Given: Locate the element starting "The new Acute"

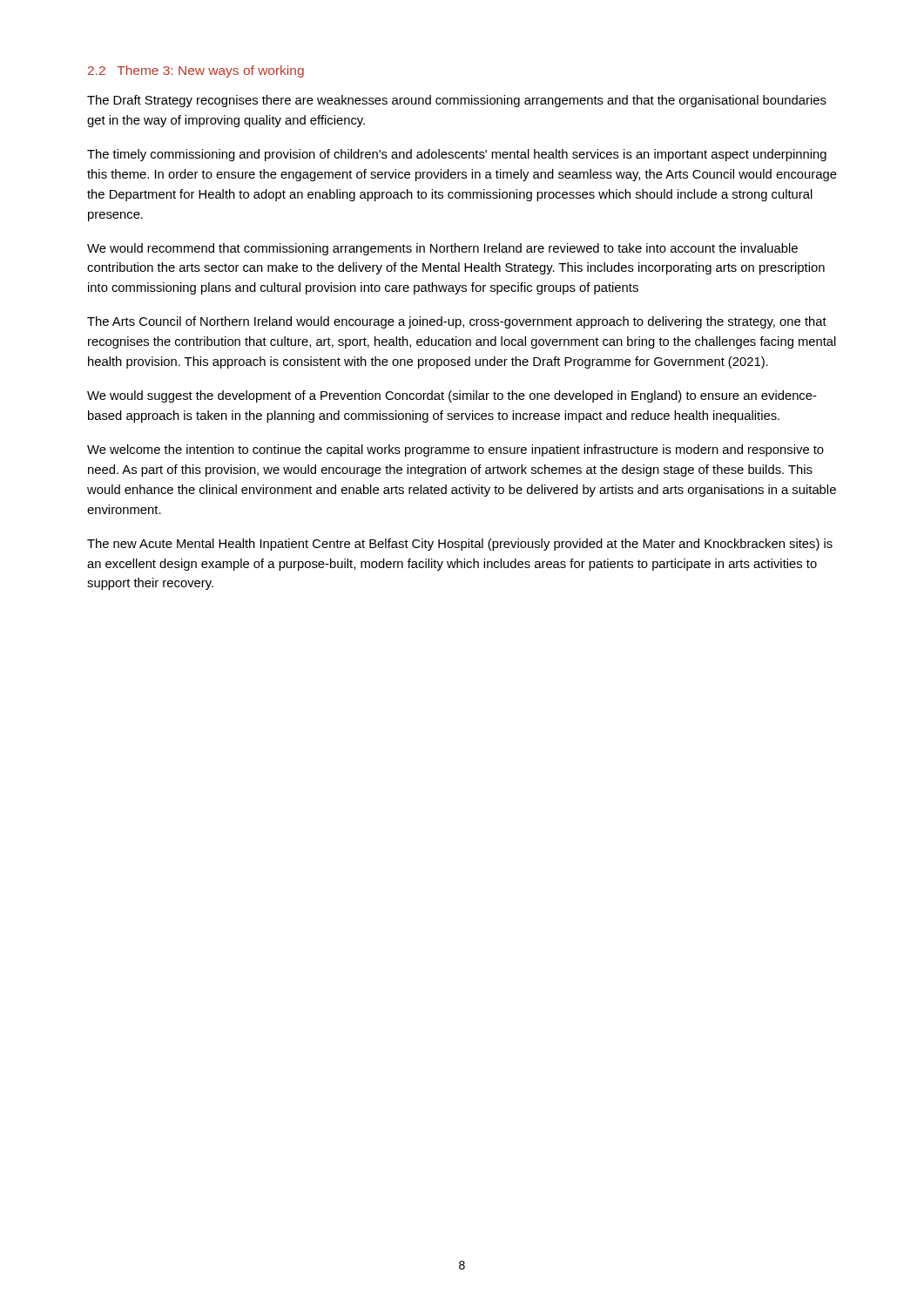Looking at the screenshot, I should point(460,563).
